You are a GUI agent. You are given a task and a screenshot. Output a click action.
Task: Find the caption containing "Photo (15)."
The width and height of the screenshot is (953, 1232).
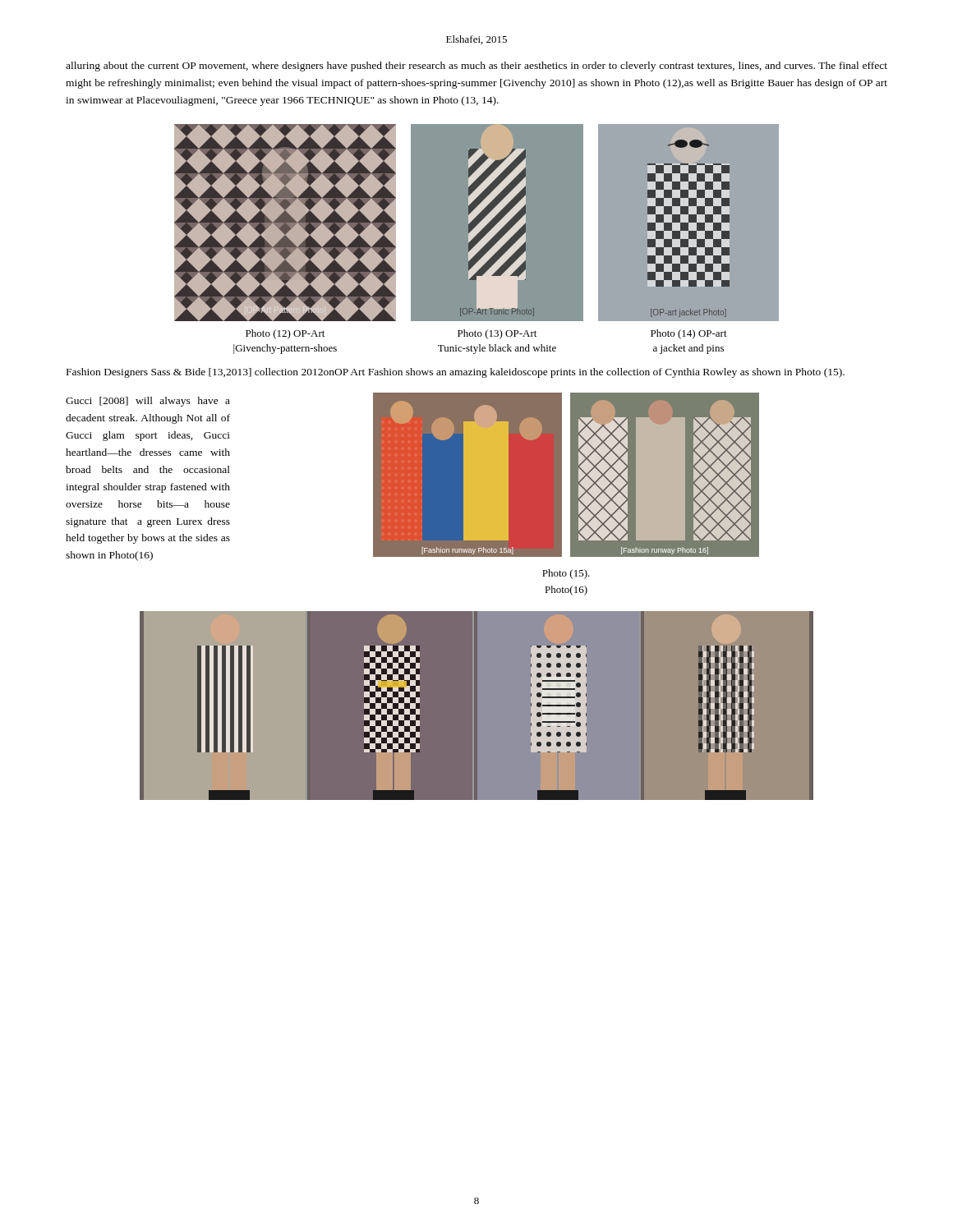coord(566,573)
